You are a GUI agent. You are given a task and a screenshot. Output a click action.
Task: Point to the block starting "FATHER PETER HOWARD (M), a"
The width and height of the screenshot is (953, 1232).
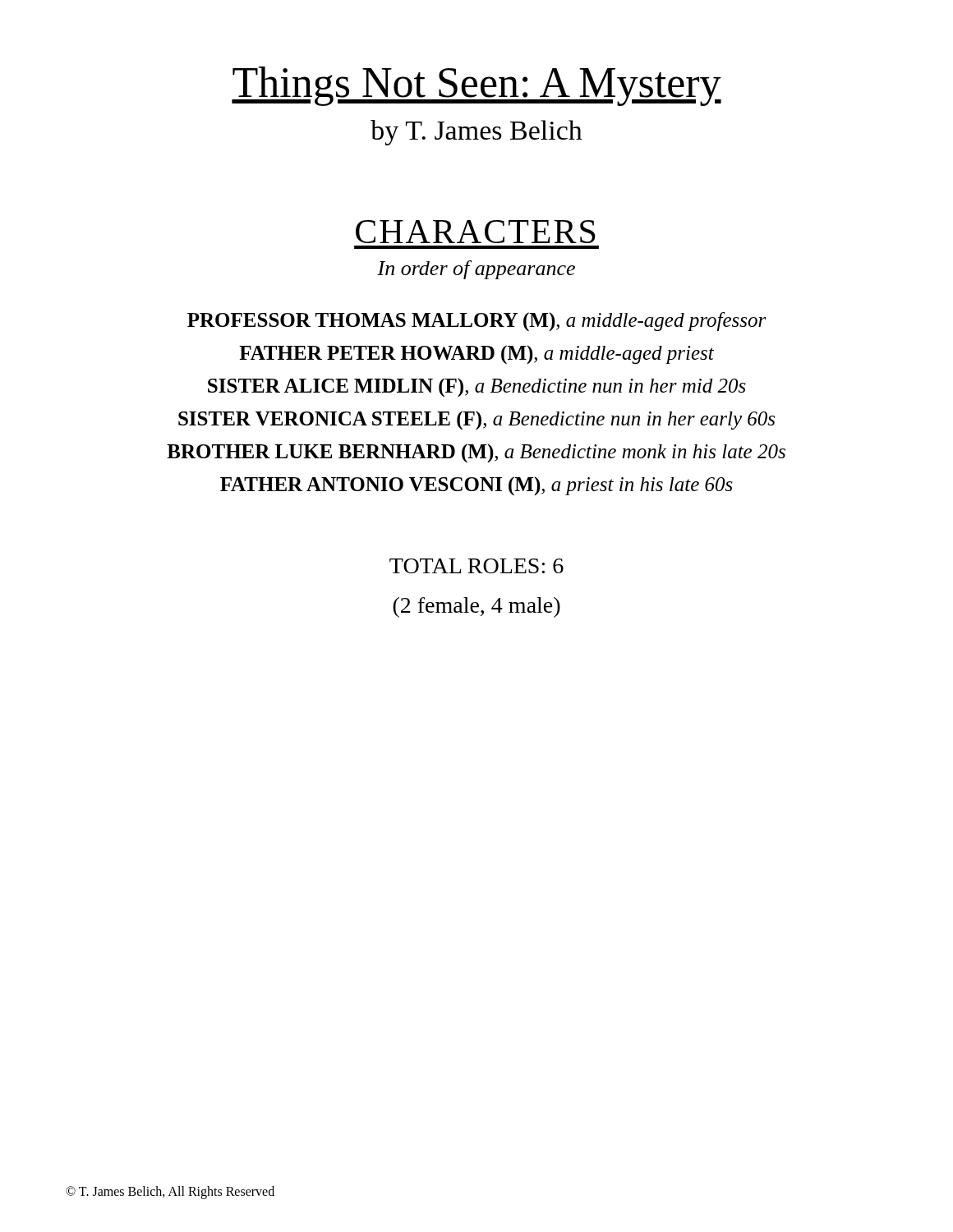point(476,354)
